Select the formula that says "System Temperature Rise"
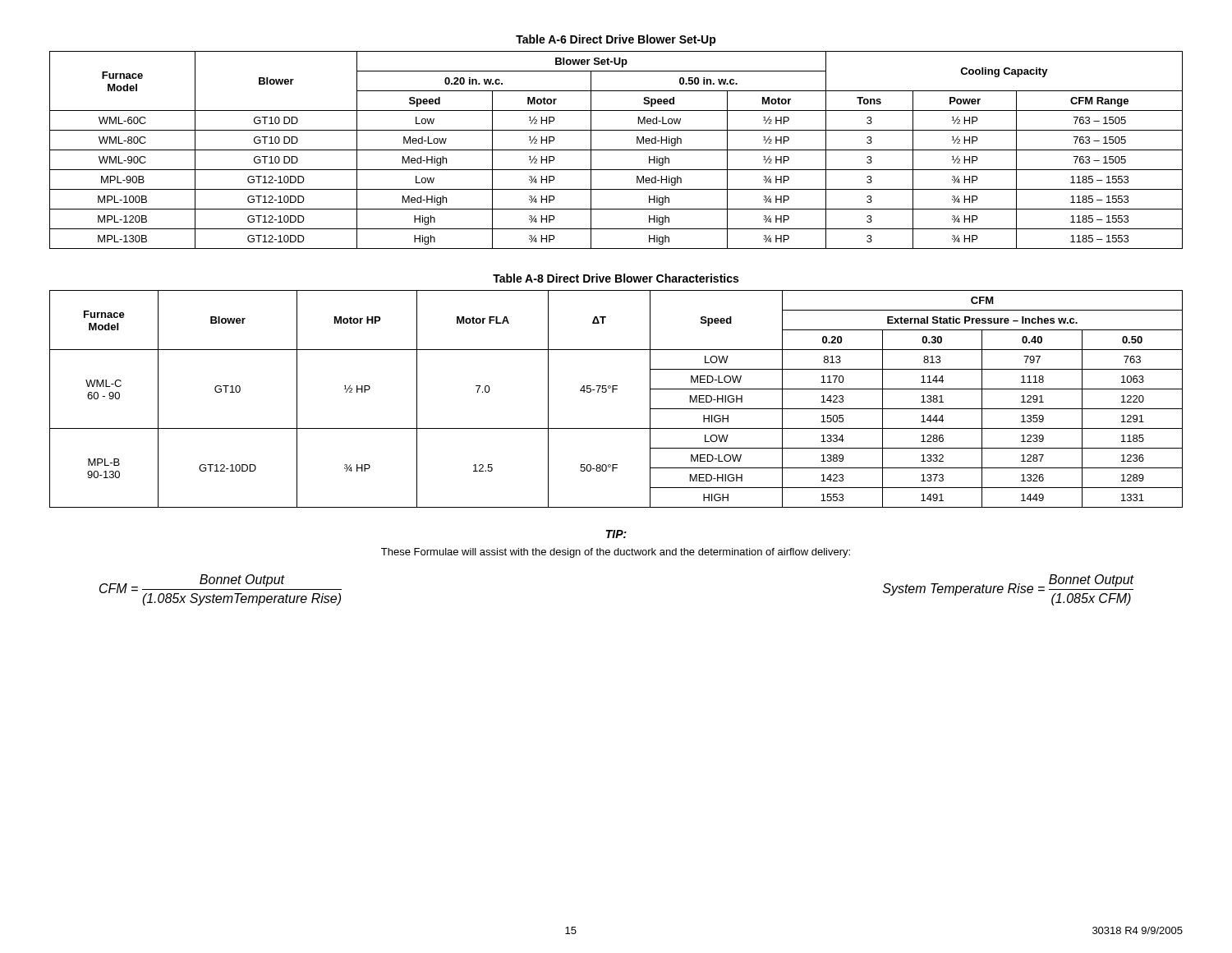This screenshot has width=1232, height=953. [x=1008, y=589]
